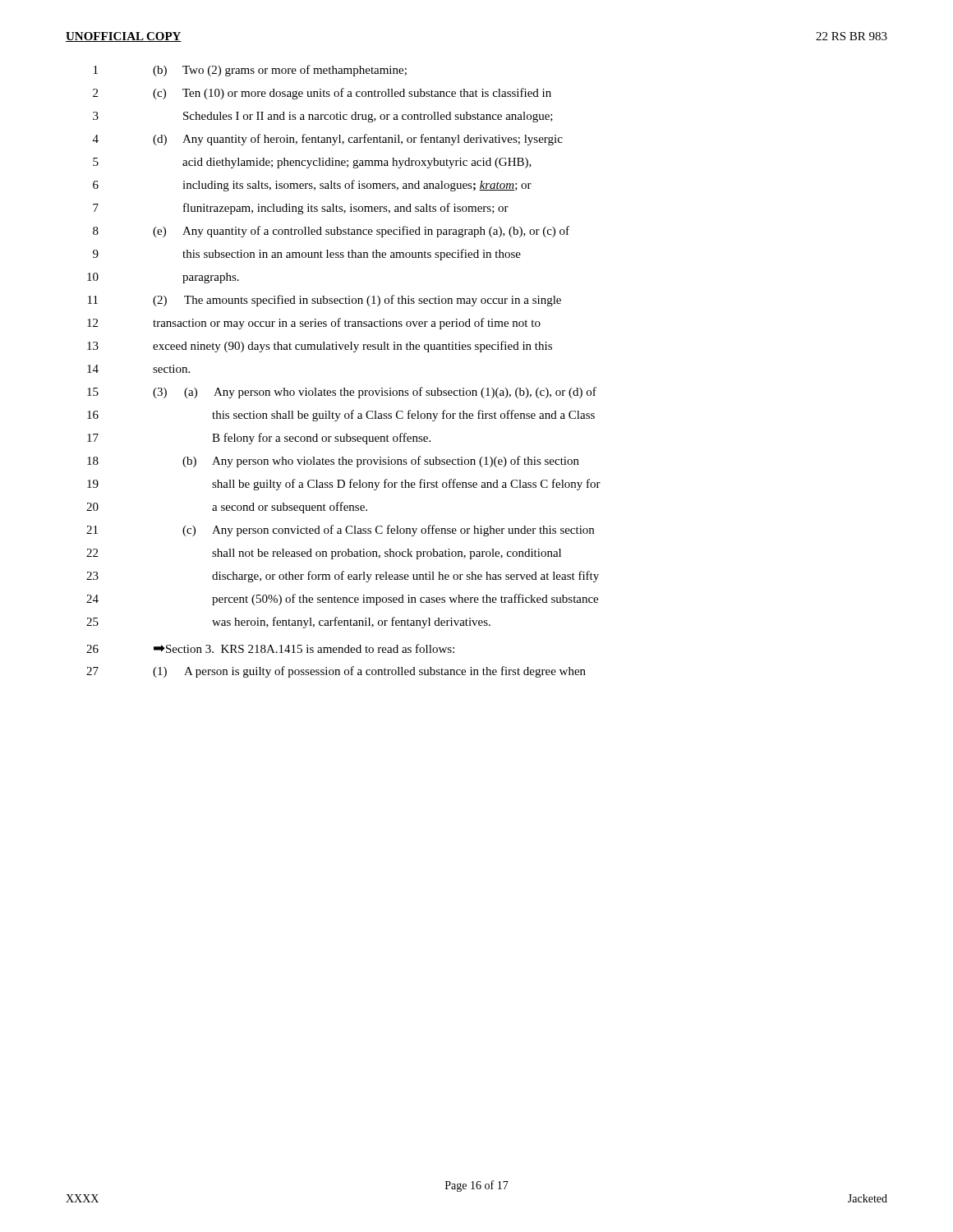
Task: Find the block on this page that starts "8 (e) Any quantity of a"
Action: (x=476, y=231)
